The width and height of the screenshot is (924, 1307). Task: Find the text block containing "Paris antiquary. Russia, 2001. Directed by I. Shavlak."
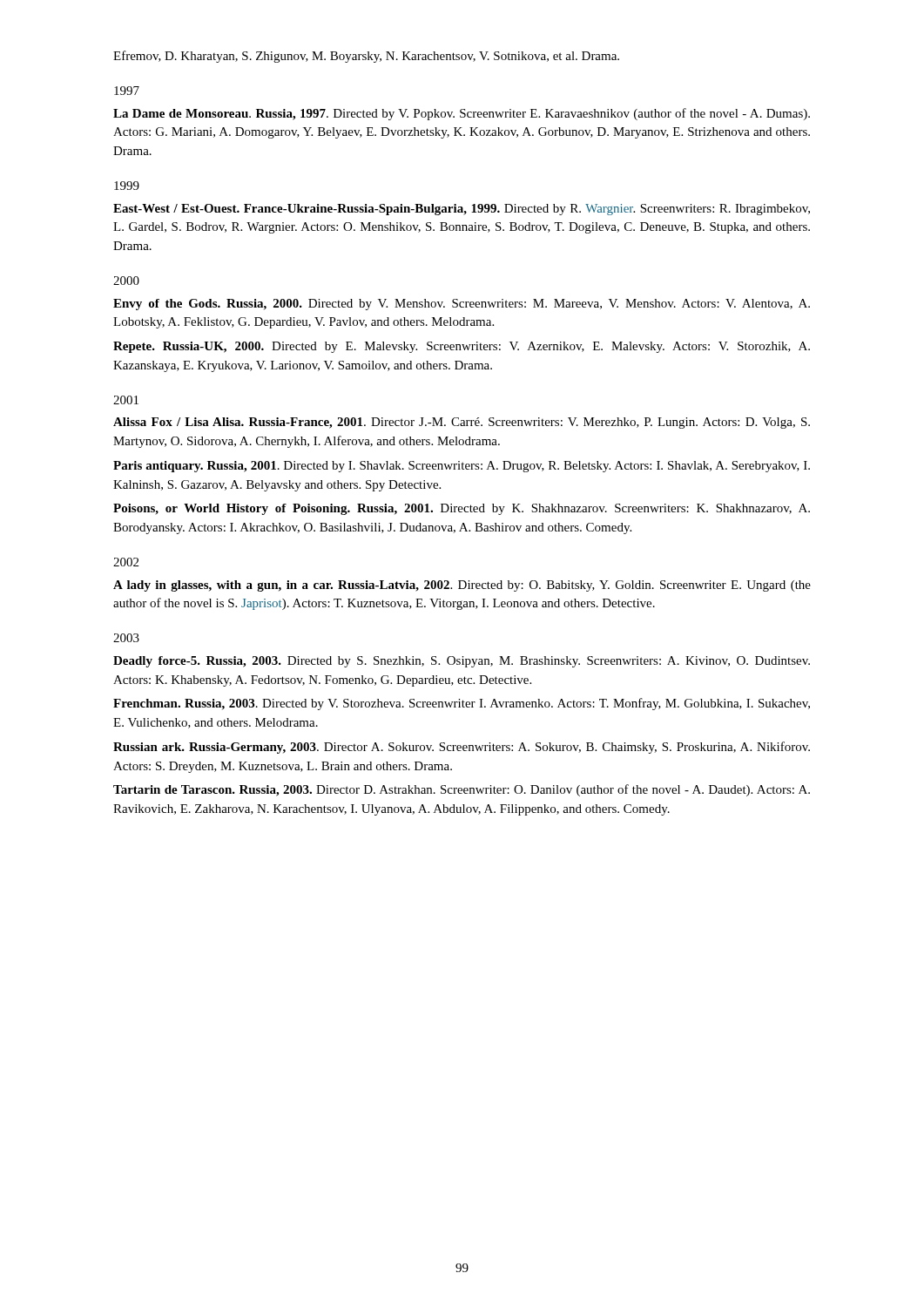click(462, 475)
